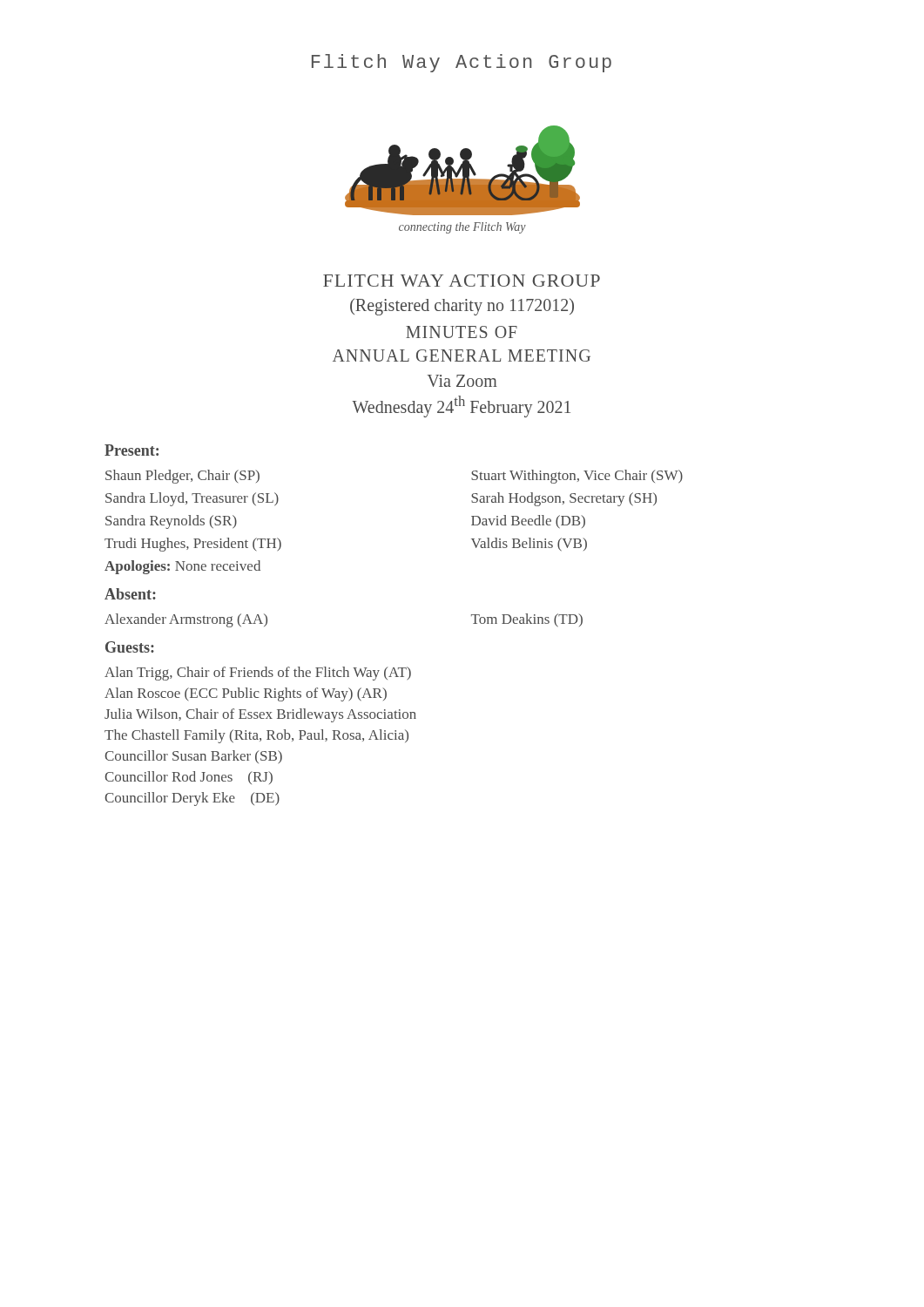Click where it says "Alexander Armstrong (AA)"
924x1307 pixels.
click(x=186, y=619)
